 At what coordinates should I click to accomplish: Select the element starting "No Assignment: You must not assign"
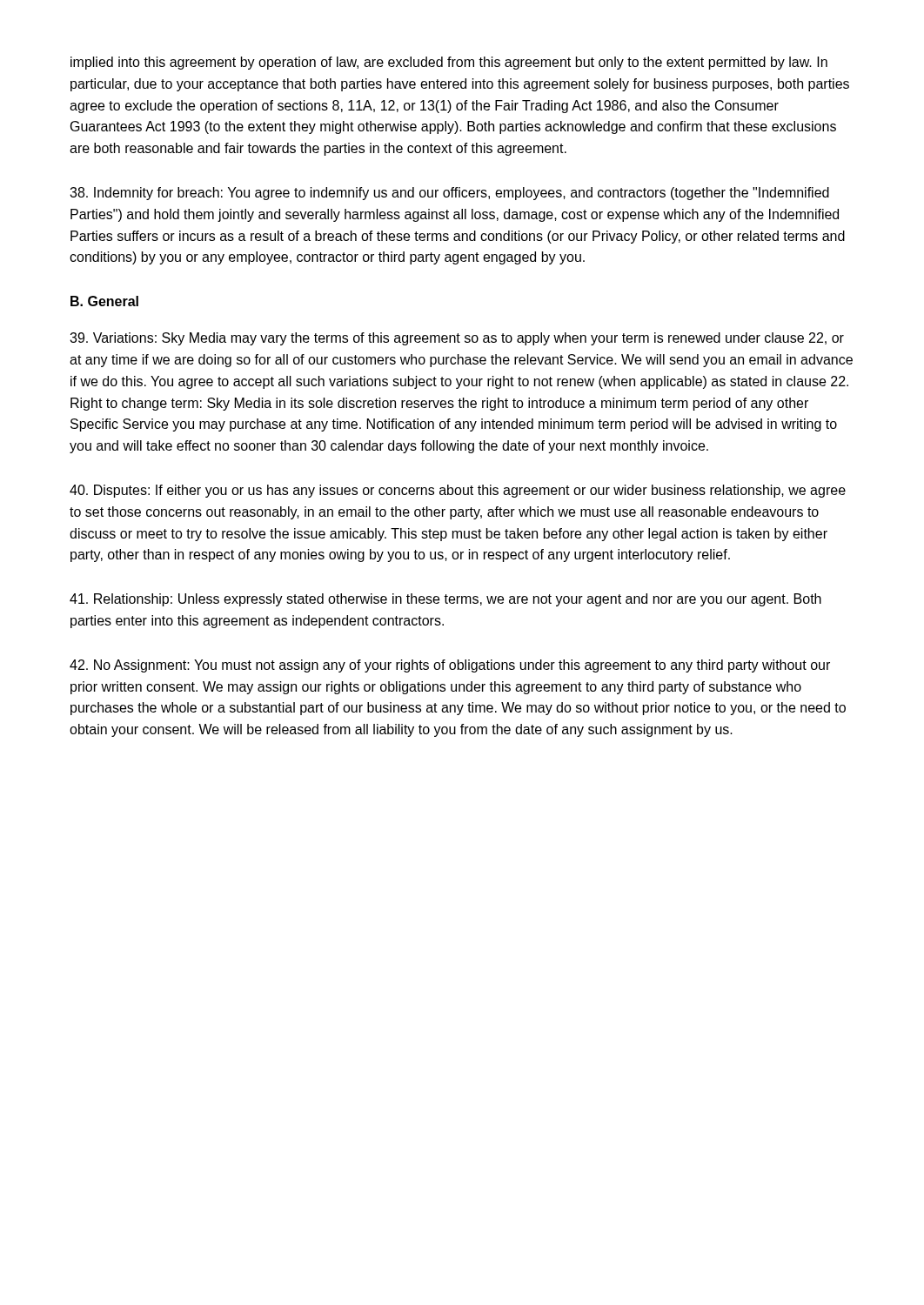pos(458,697)
